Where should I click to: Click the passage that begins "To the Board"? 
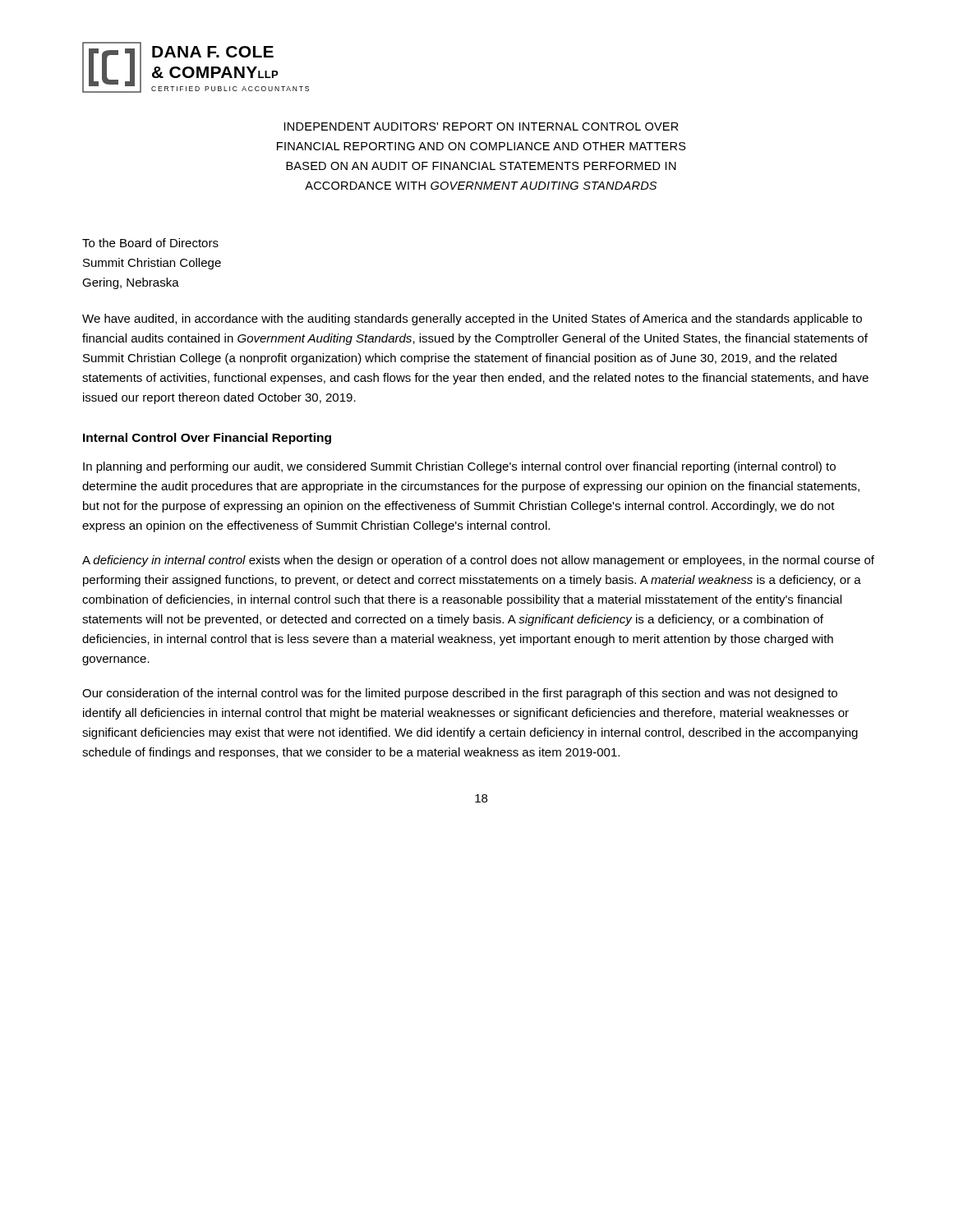pyautogui.click(x=152, y=262)
